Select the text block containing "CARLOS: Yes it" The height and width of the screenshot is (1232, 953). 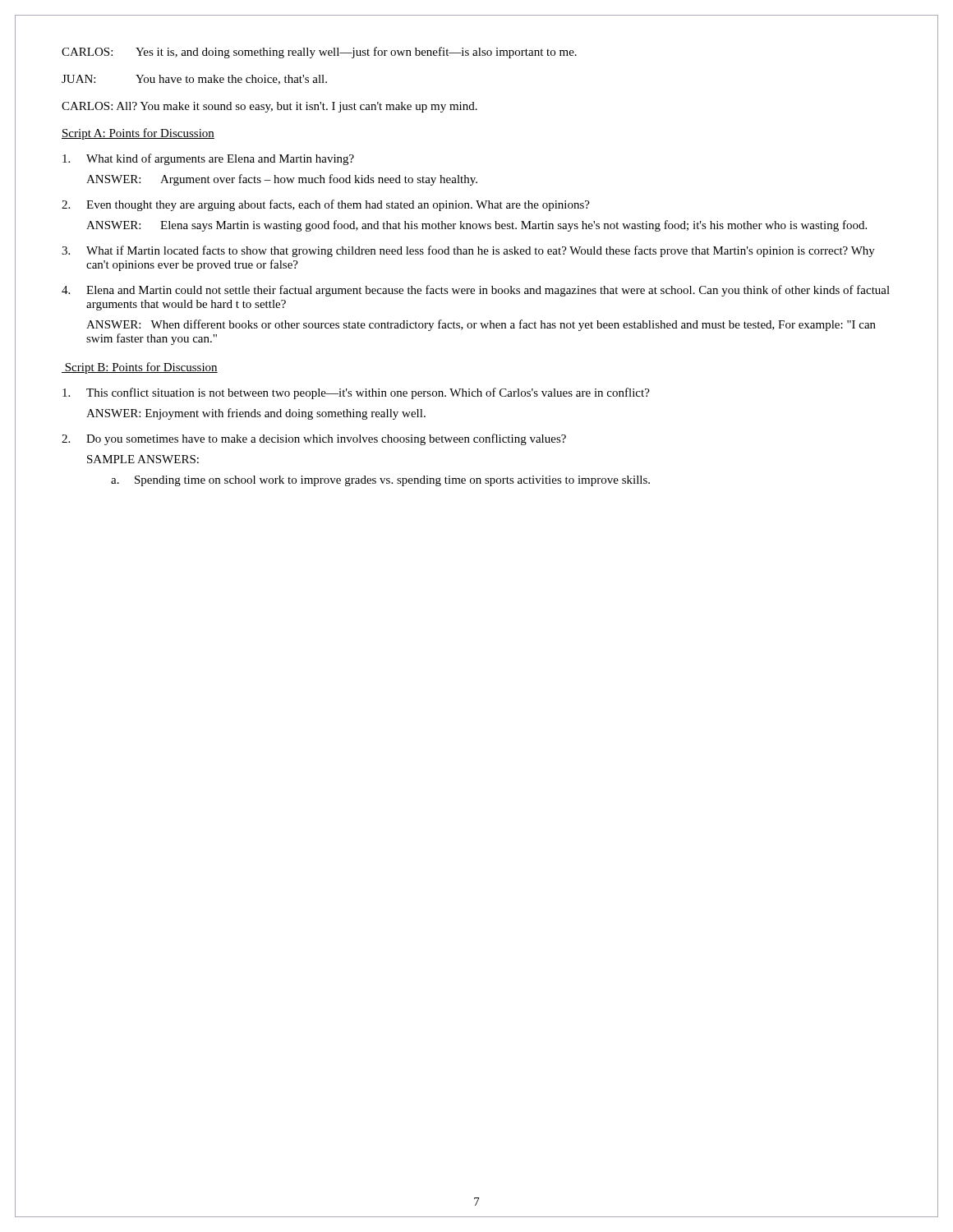(476, 52)
